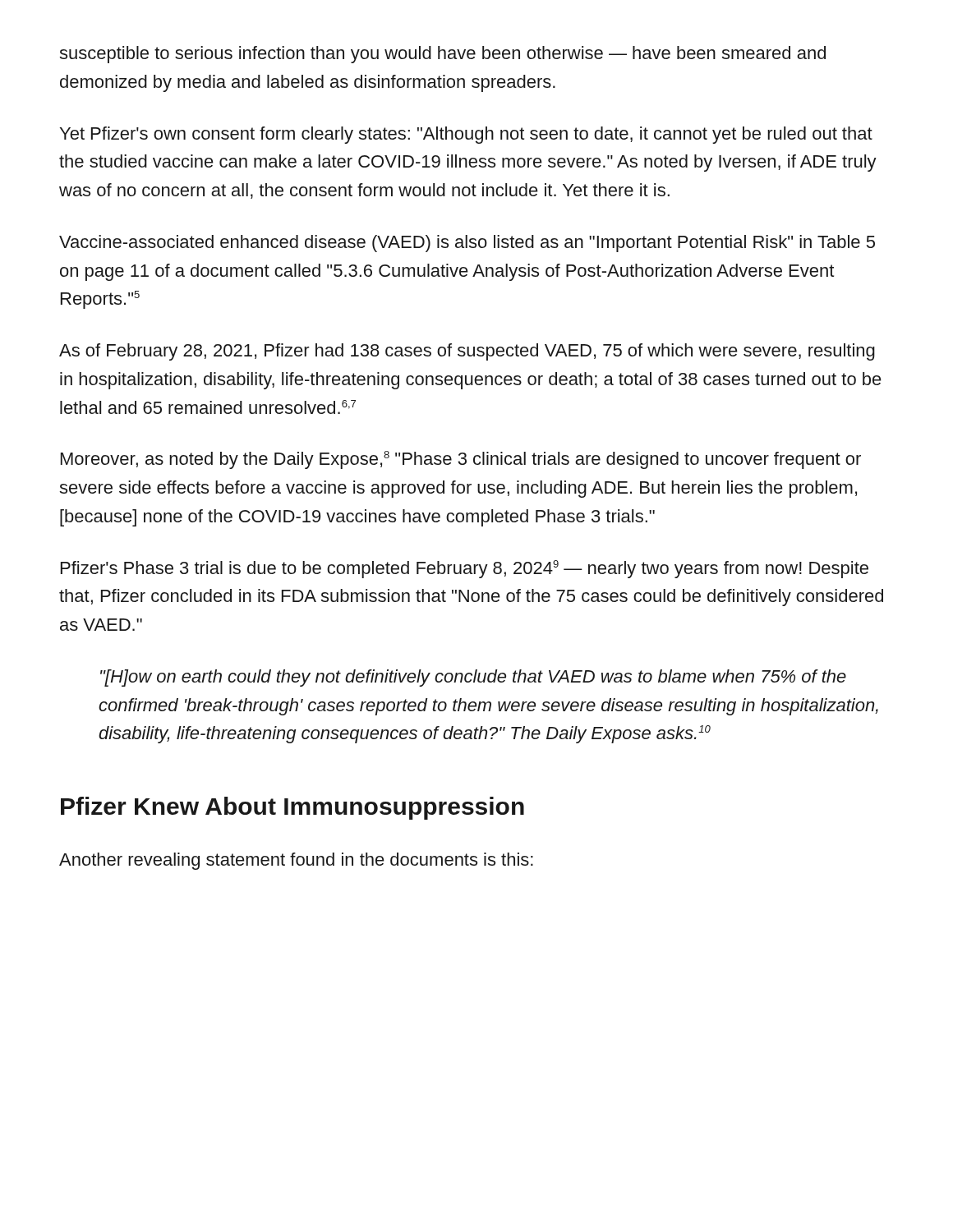This screenshot has height=1232, width=953.
Task: Click the passage that begins "Moreover, as noted by the Daily Expose,8 "Phase"
Action: click(460, 487)
